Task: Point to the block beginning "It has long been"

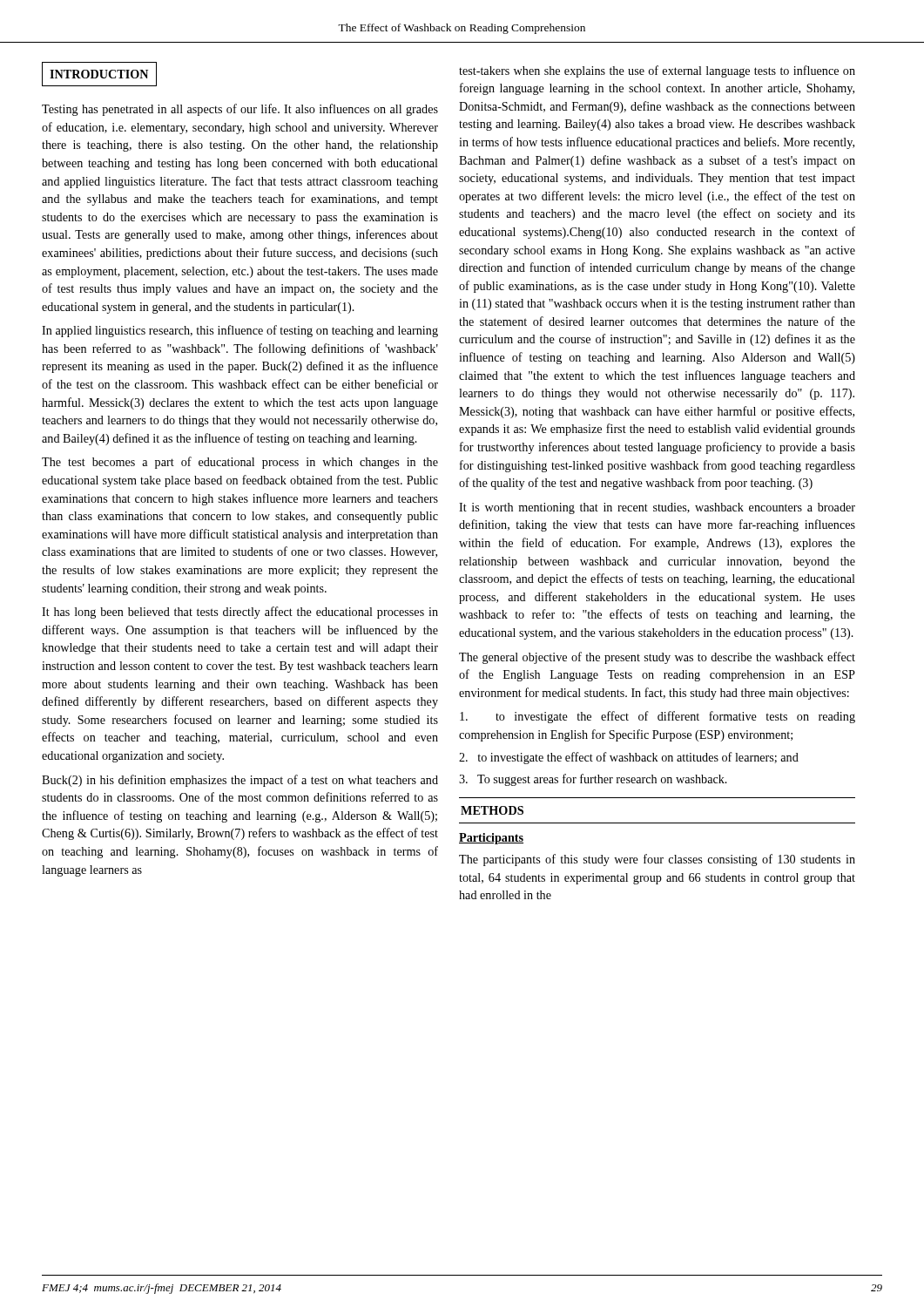Action: coord(240,684)
